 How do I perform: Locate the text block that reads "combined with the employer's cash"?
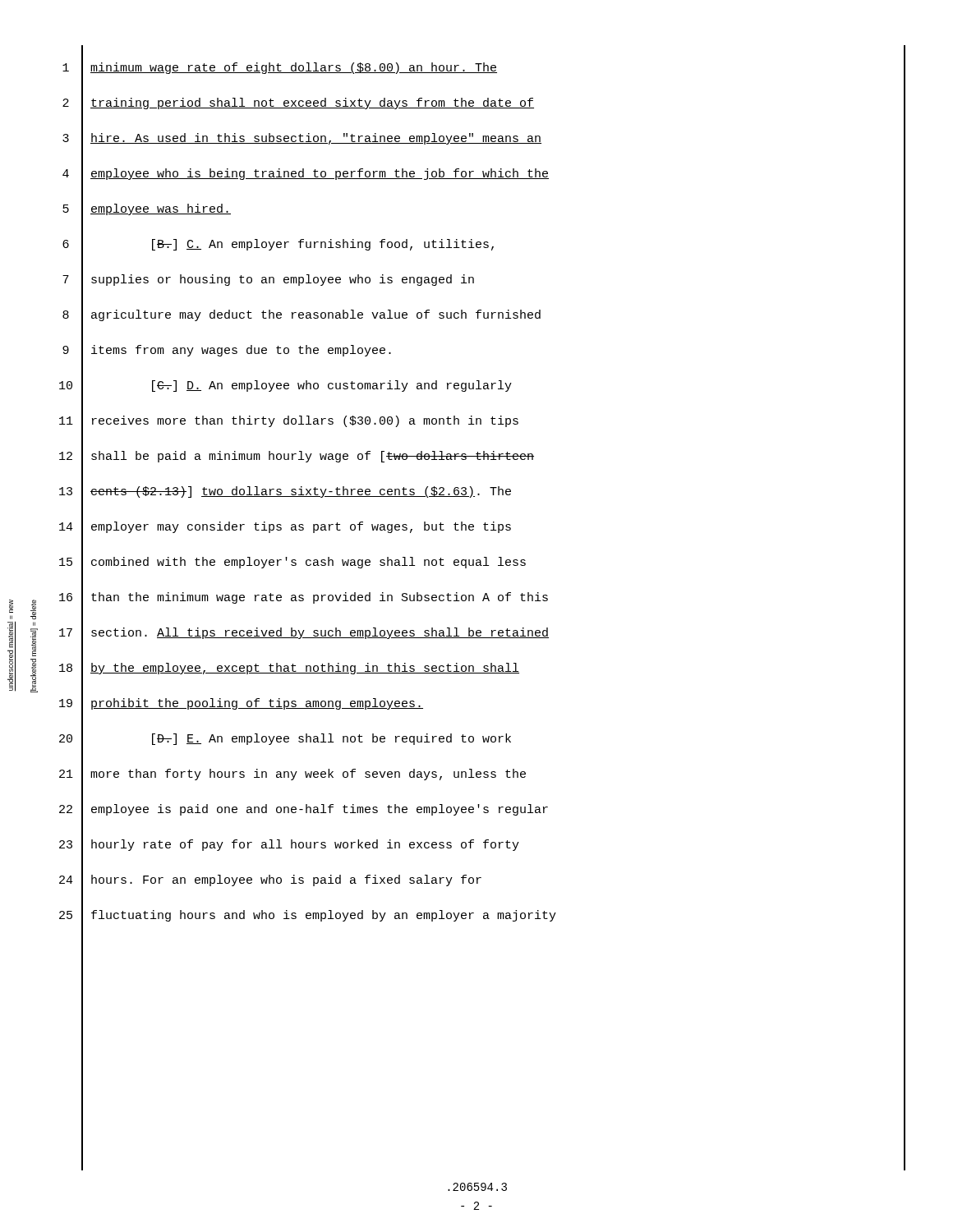tap(309, 563)
